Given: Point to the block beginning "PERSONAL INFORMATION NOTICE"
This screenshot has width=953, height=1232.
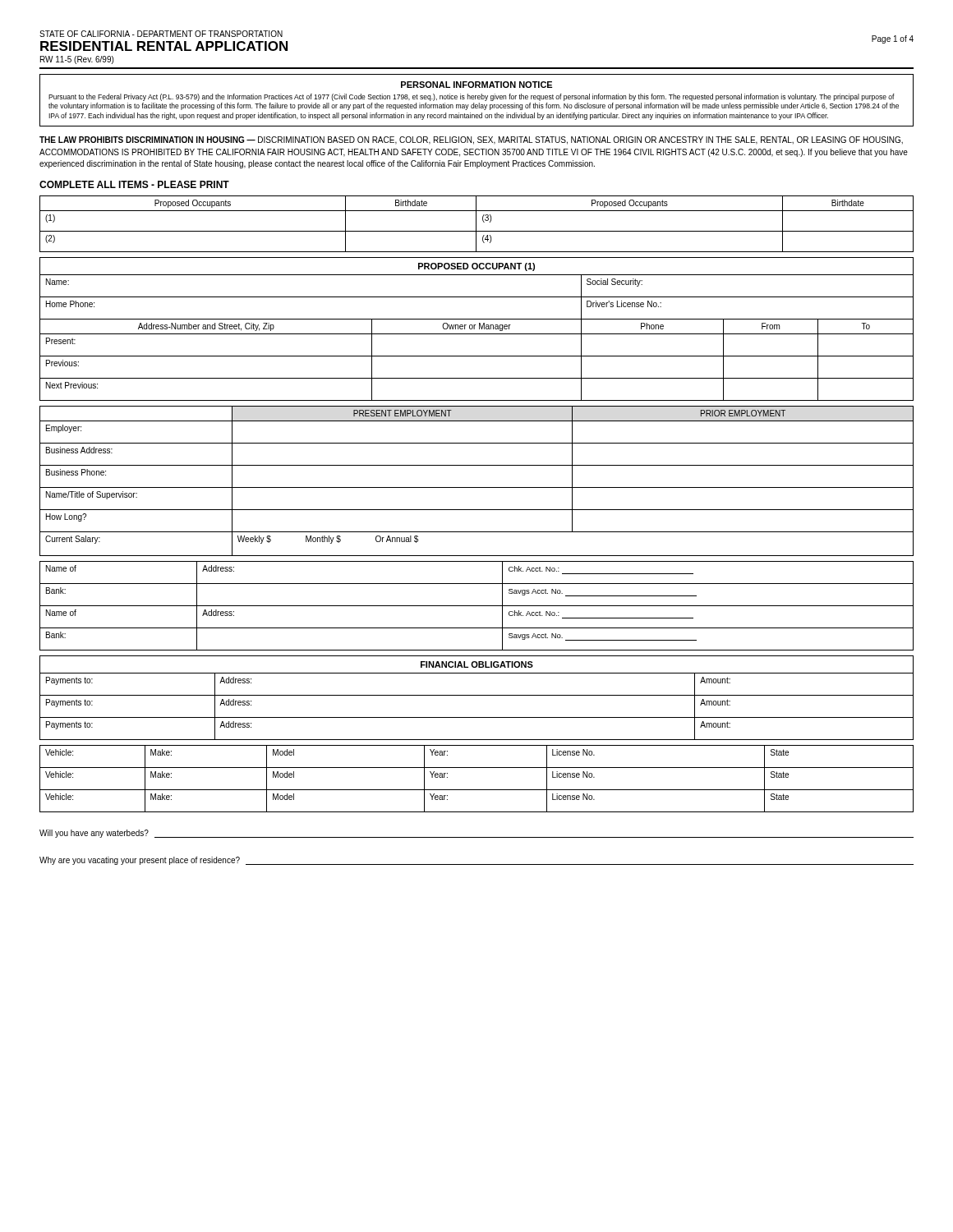Looking at the screenshot, I should (x=476, y=100).
